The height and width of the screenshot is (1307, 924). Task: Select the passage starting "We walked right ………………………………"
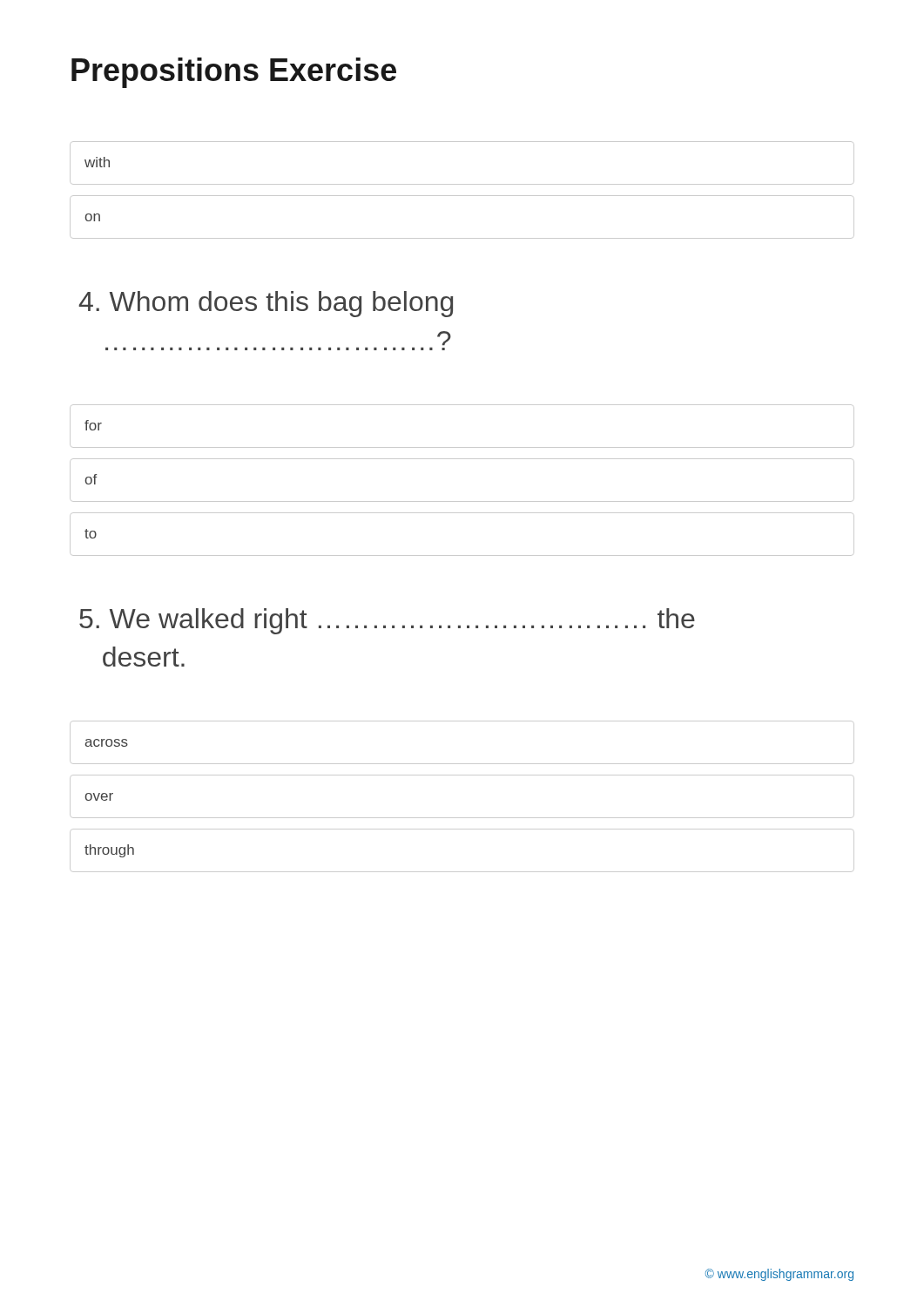387,638
